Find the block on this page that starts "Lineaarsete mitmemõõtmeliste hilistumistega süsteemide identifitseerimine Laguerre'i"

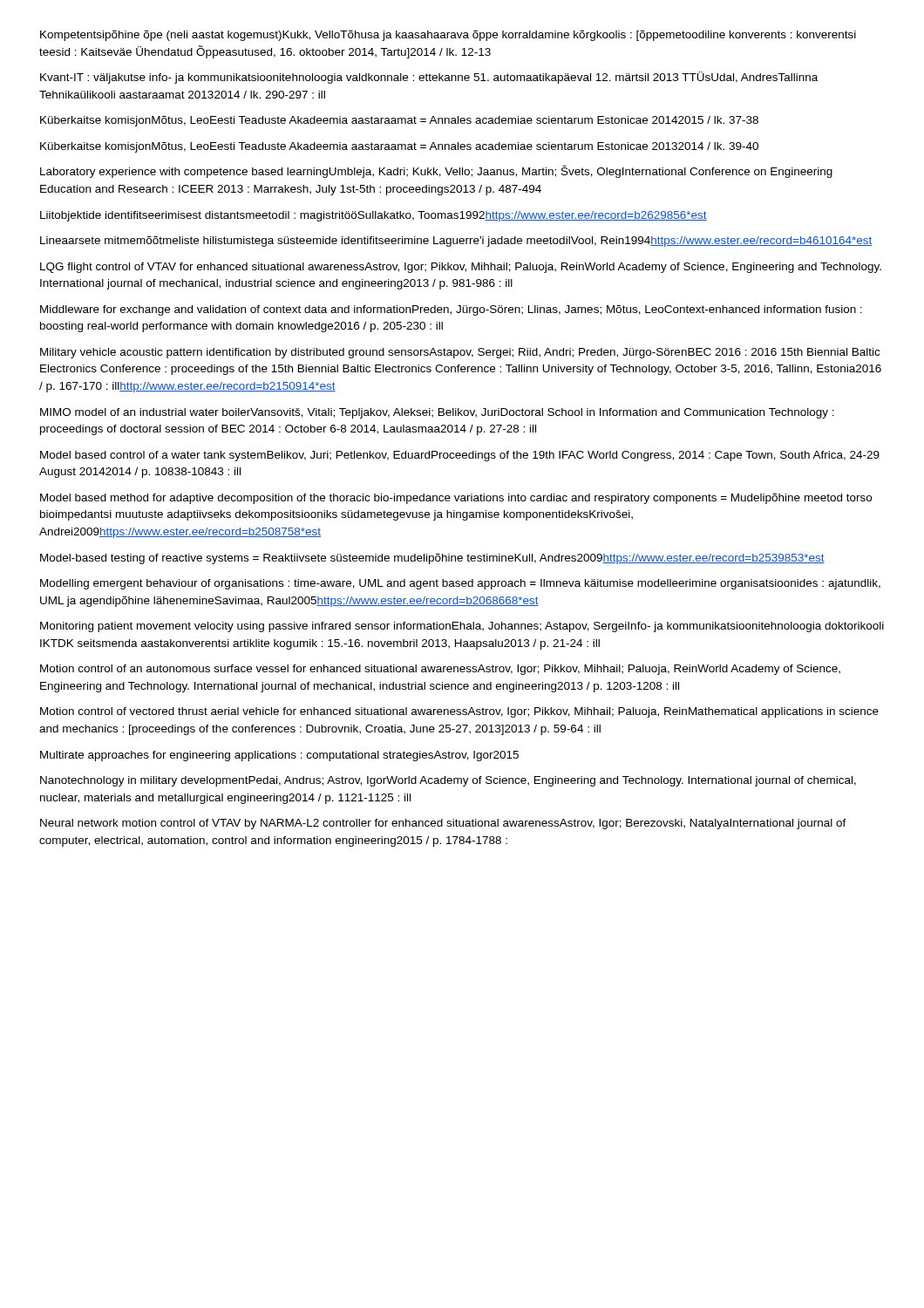(456, 240)
